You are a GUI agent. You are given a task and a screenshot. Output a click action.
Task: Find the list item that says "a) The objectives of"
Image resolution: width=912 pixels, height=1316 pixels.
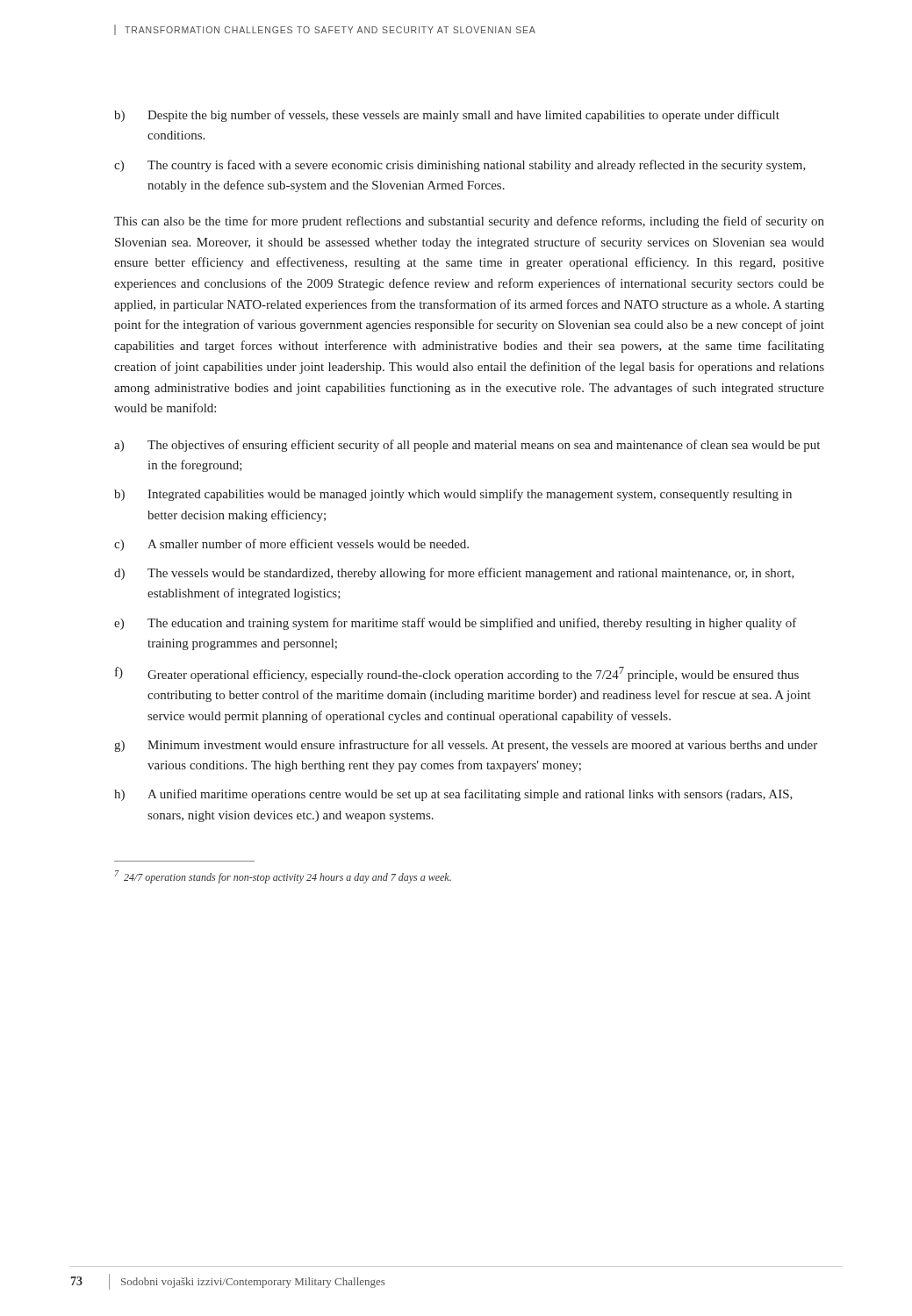tap(469, 455)
